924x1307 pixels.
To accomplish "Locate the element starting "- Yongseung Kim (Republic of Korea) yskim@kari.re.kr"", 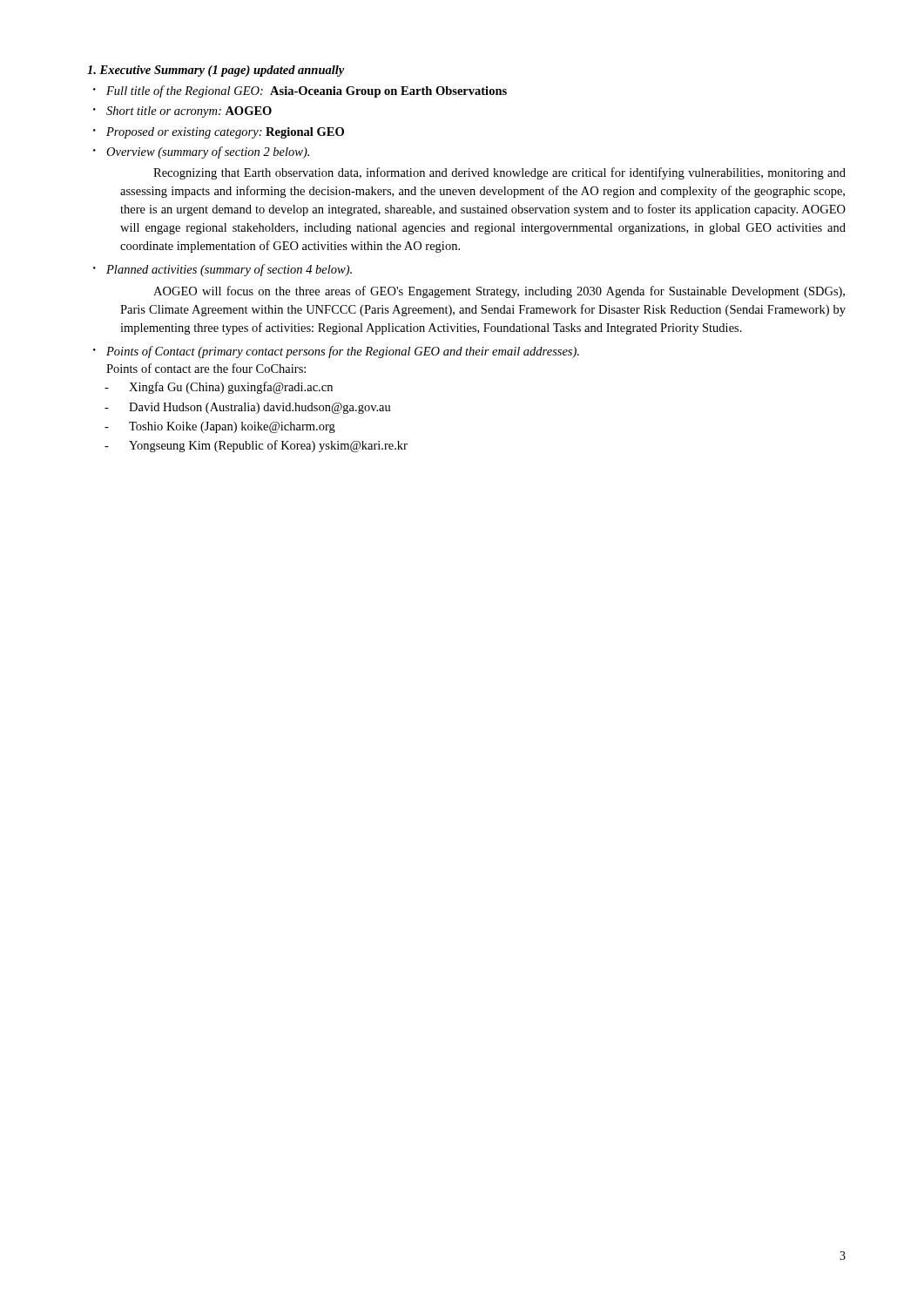I will (x=252, y=445).
